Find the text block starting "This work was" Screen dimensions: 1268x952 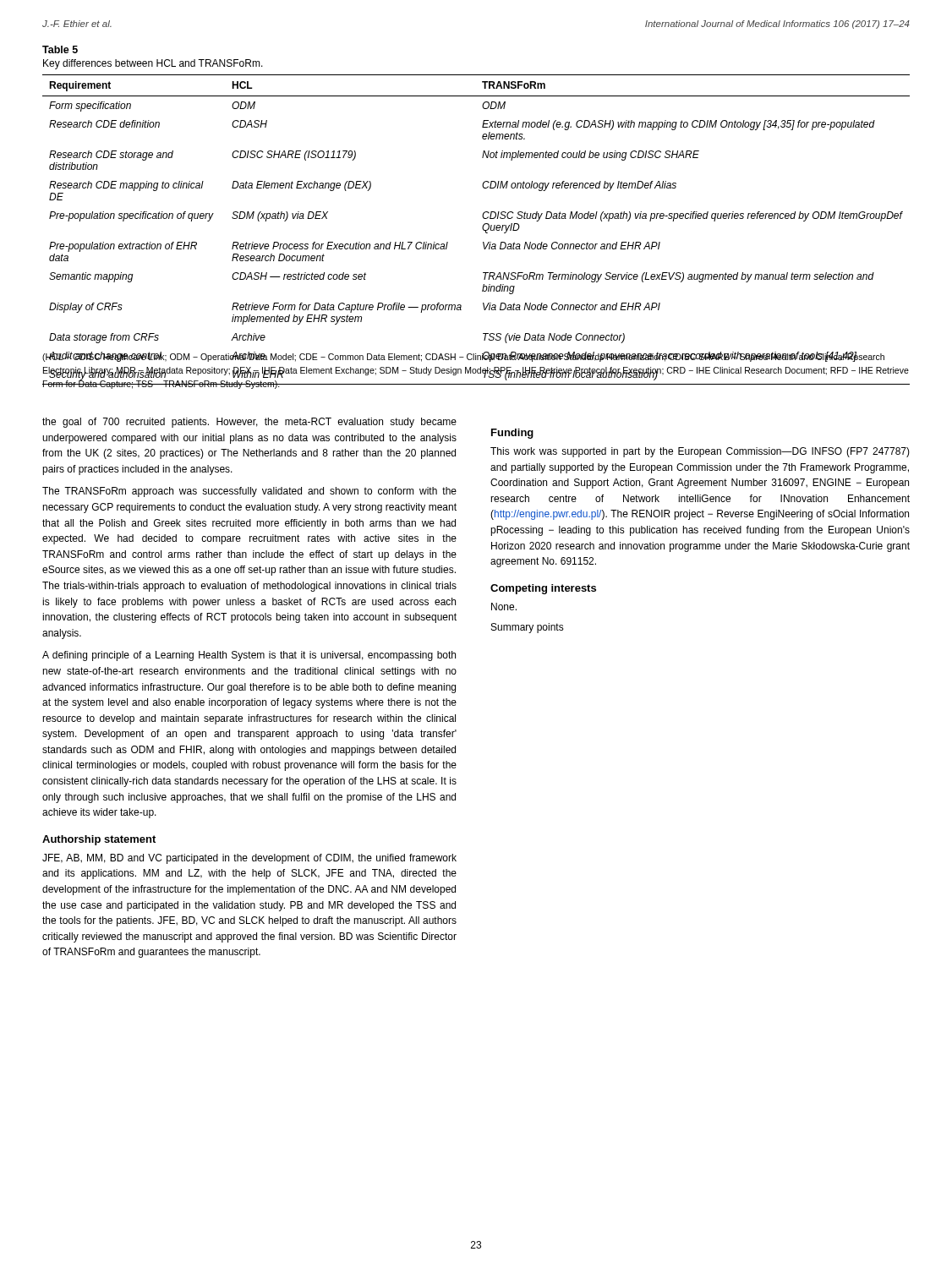(x=700, y=506)
